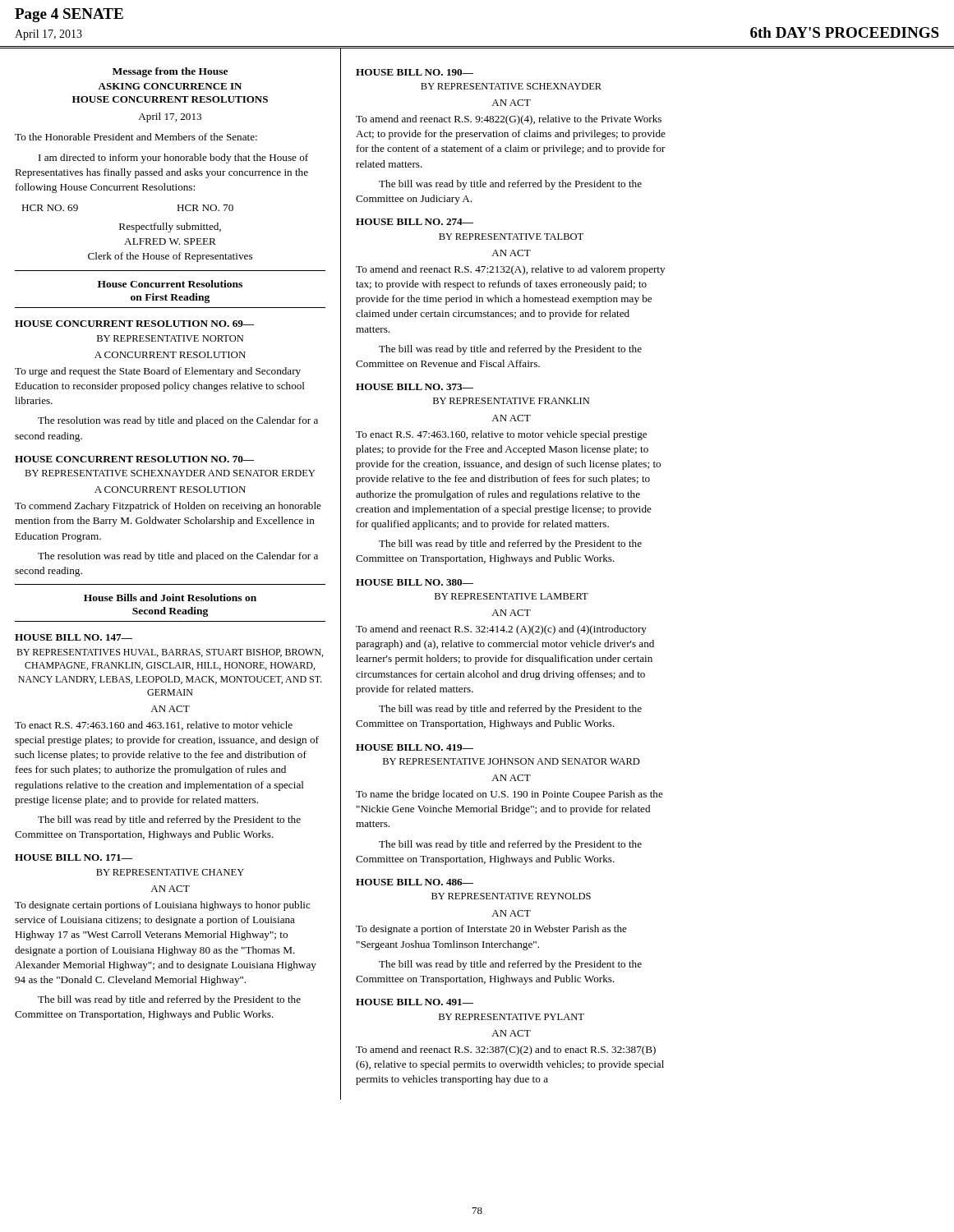Locate the element starting "BY REPRESENTATIVE NORTON A CONCURRENT RESOLUTION"
The height and width of the screenshot is (1232, 954).
pyautogui.click(x=170, y=347)
